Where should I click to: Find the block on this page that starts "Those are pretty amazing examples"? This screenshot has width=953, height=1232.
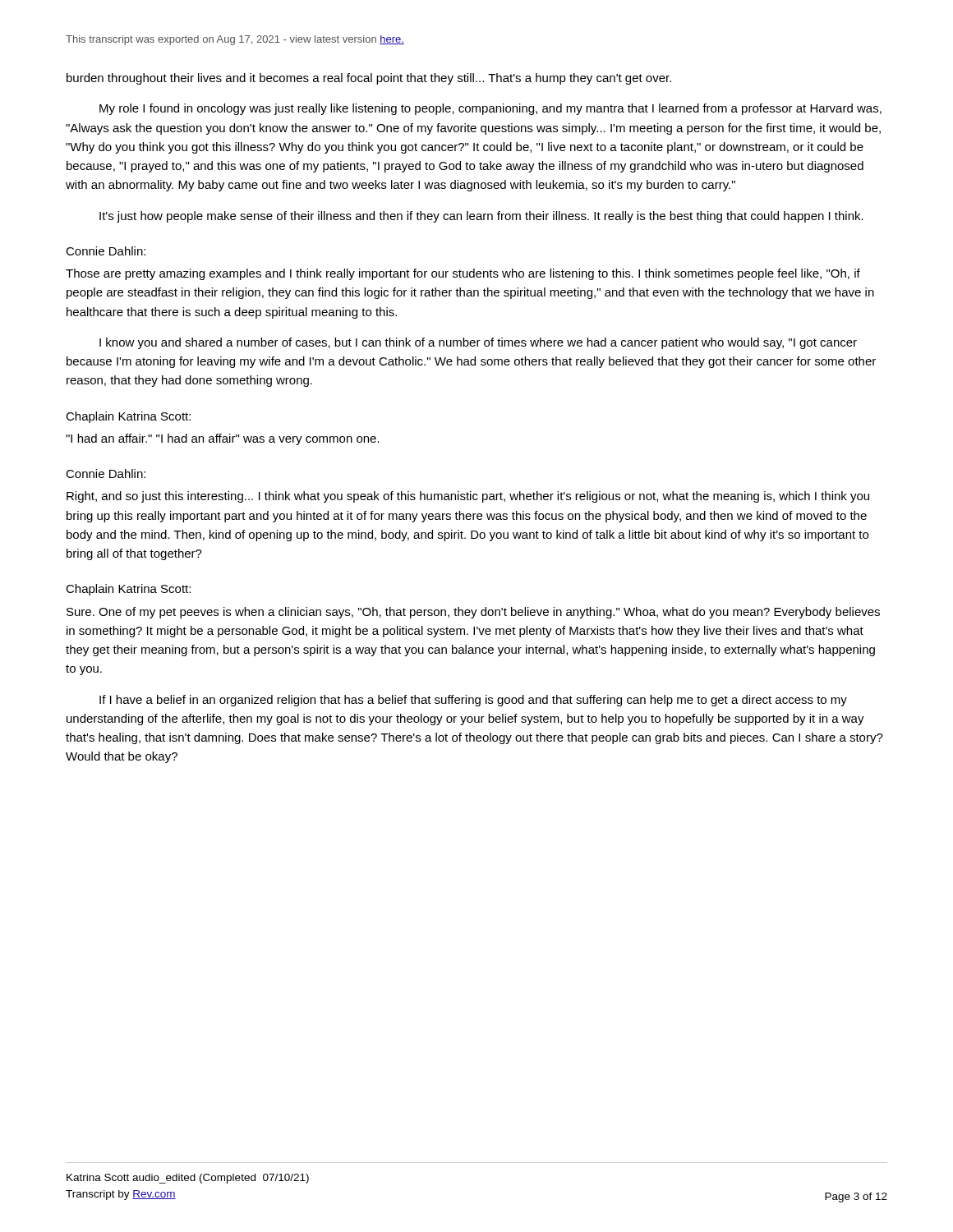(470, 292)
